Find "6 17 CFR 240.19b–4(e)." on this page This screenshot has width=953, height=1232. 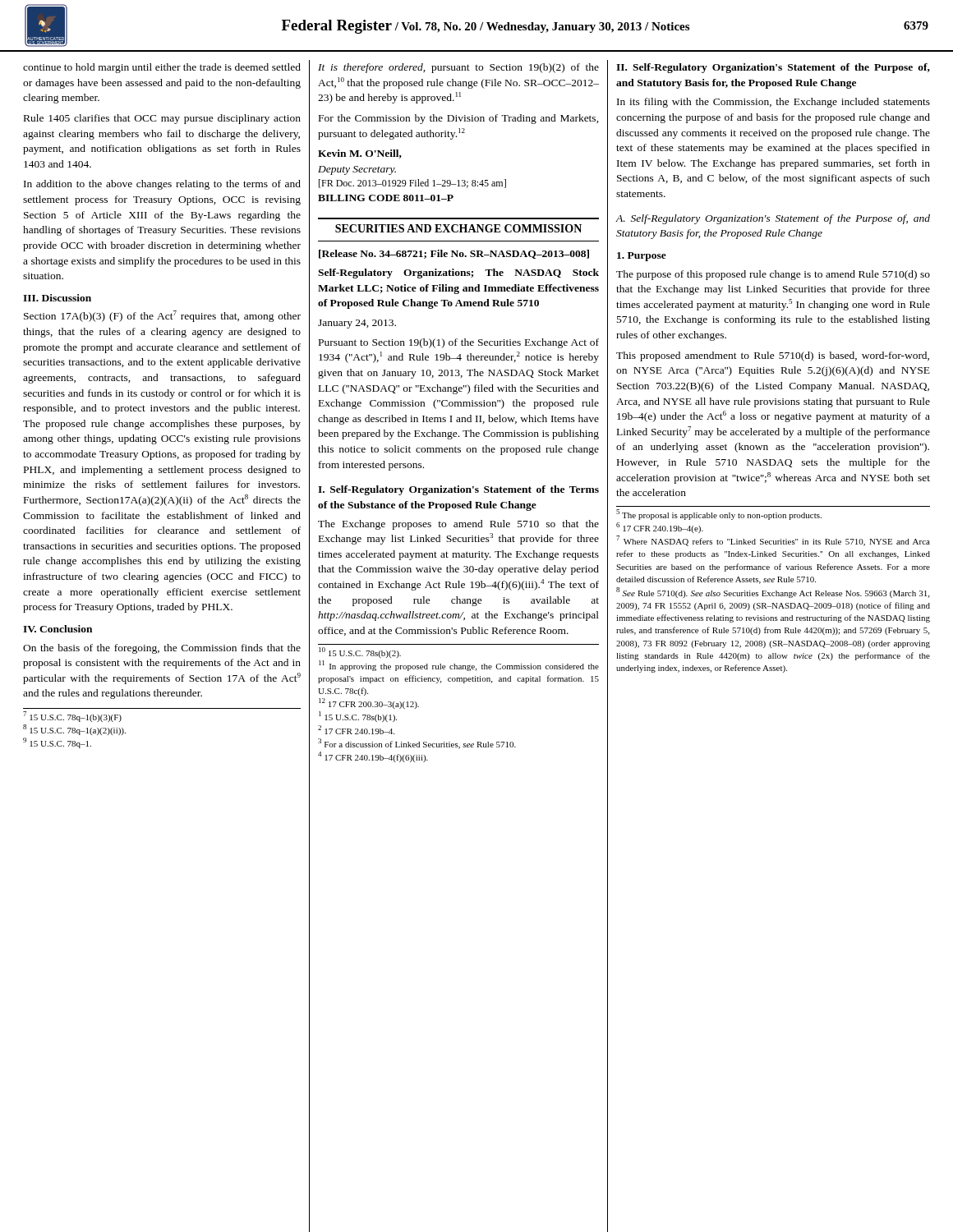tap(773, 529)
